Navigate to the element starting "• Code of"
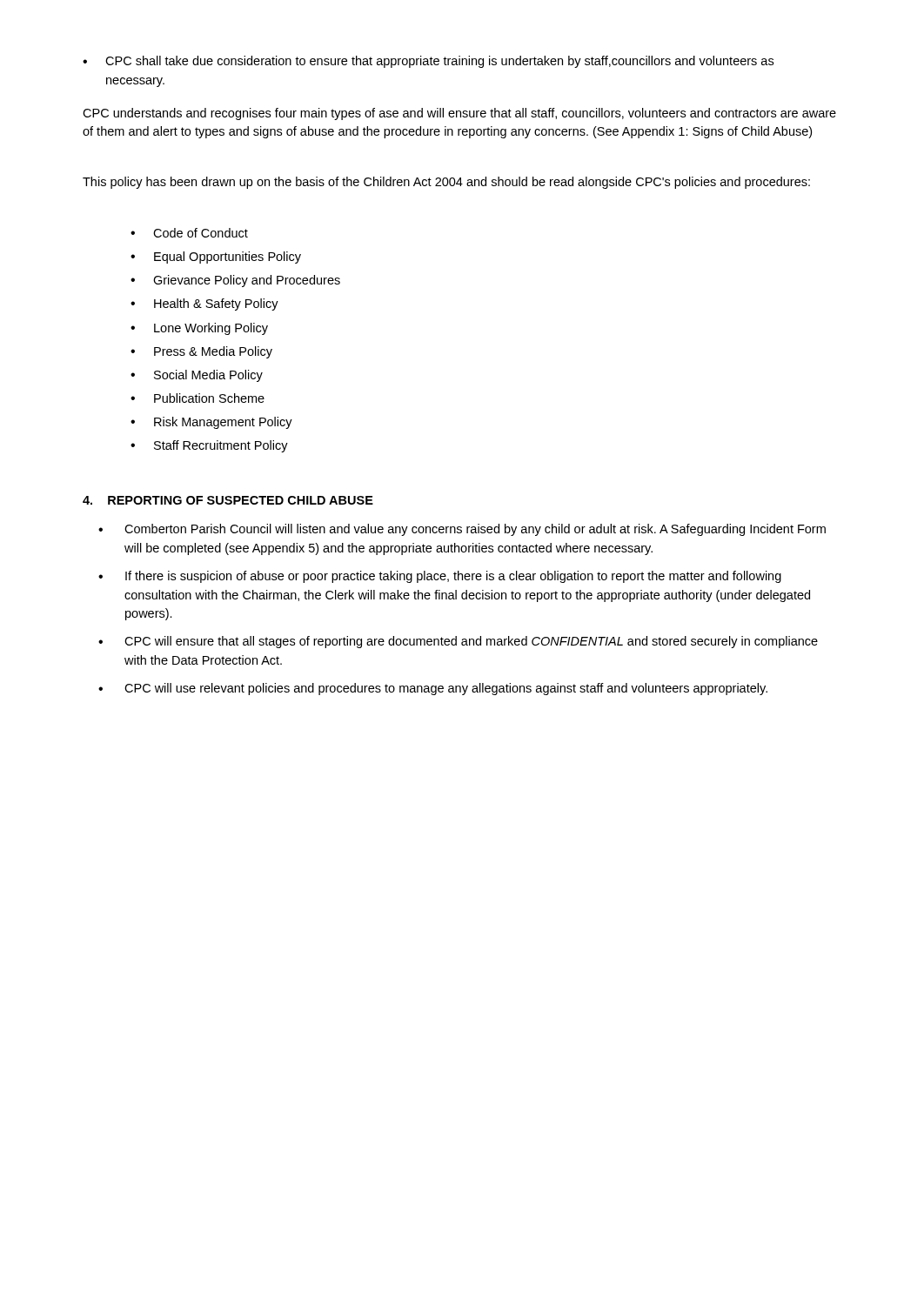Viewport: 924px width, 1305px height. pos(189,233)
